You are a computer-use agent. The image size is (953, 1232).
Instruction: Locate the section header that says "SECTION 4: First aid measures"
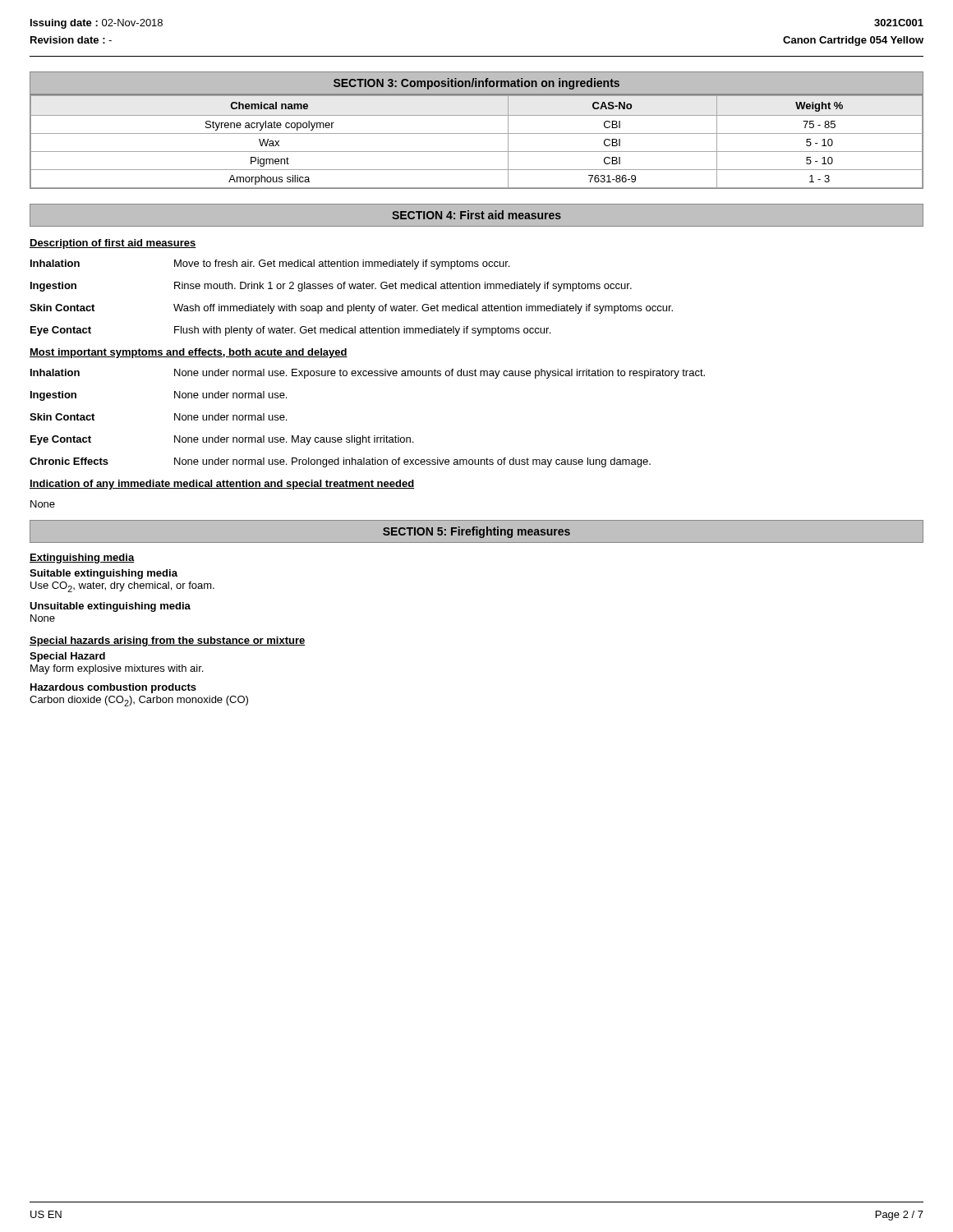point(476,215)
